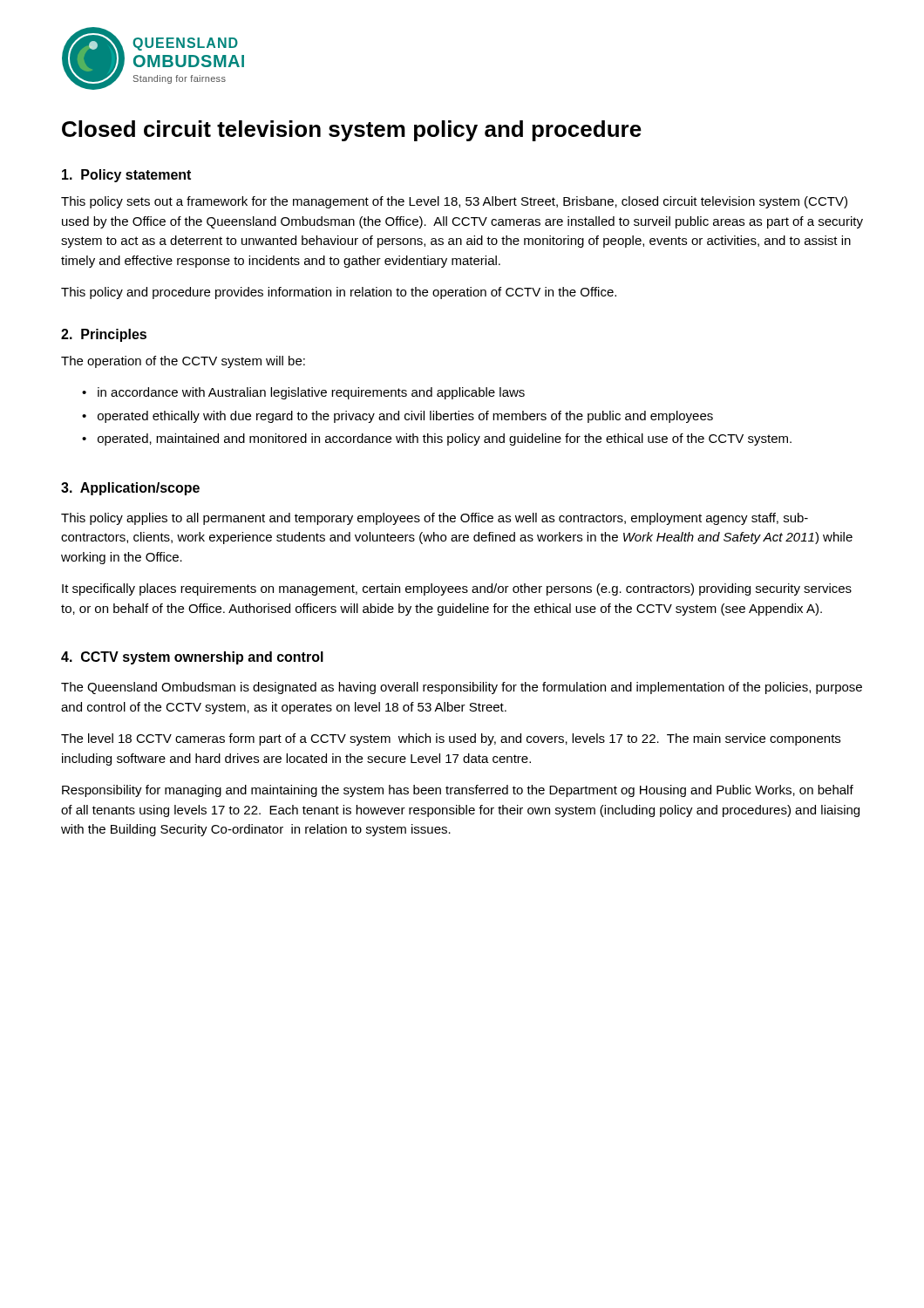Find the region starting "The level 18 CCTV cameras"
This screenshot has height=1308, width=924.
click(x=451, y=748)
